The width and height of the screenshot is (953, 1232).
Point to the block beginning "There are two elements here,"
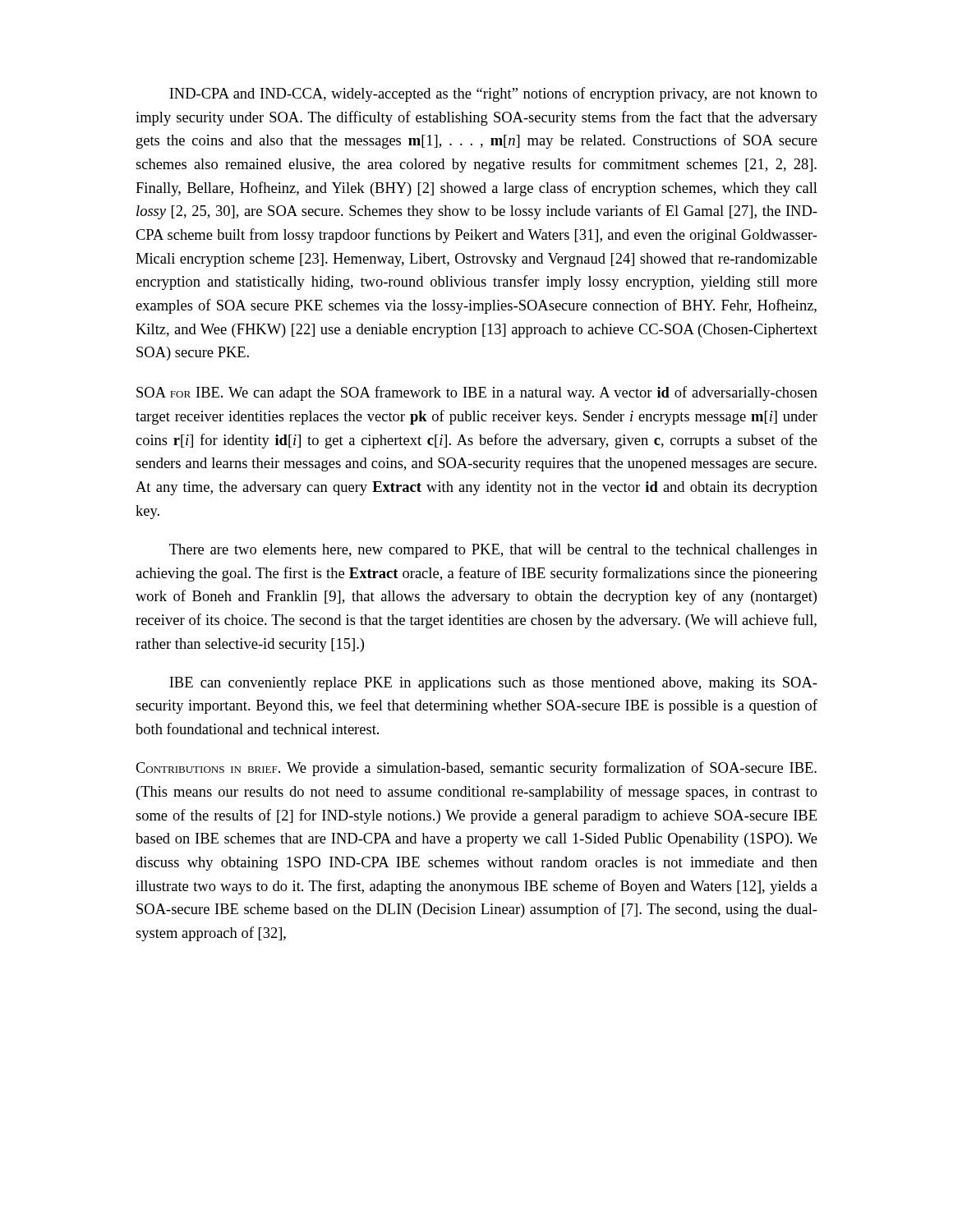[476, 597]
